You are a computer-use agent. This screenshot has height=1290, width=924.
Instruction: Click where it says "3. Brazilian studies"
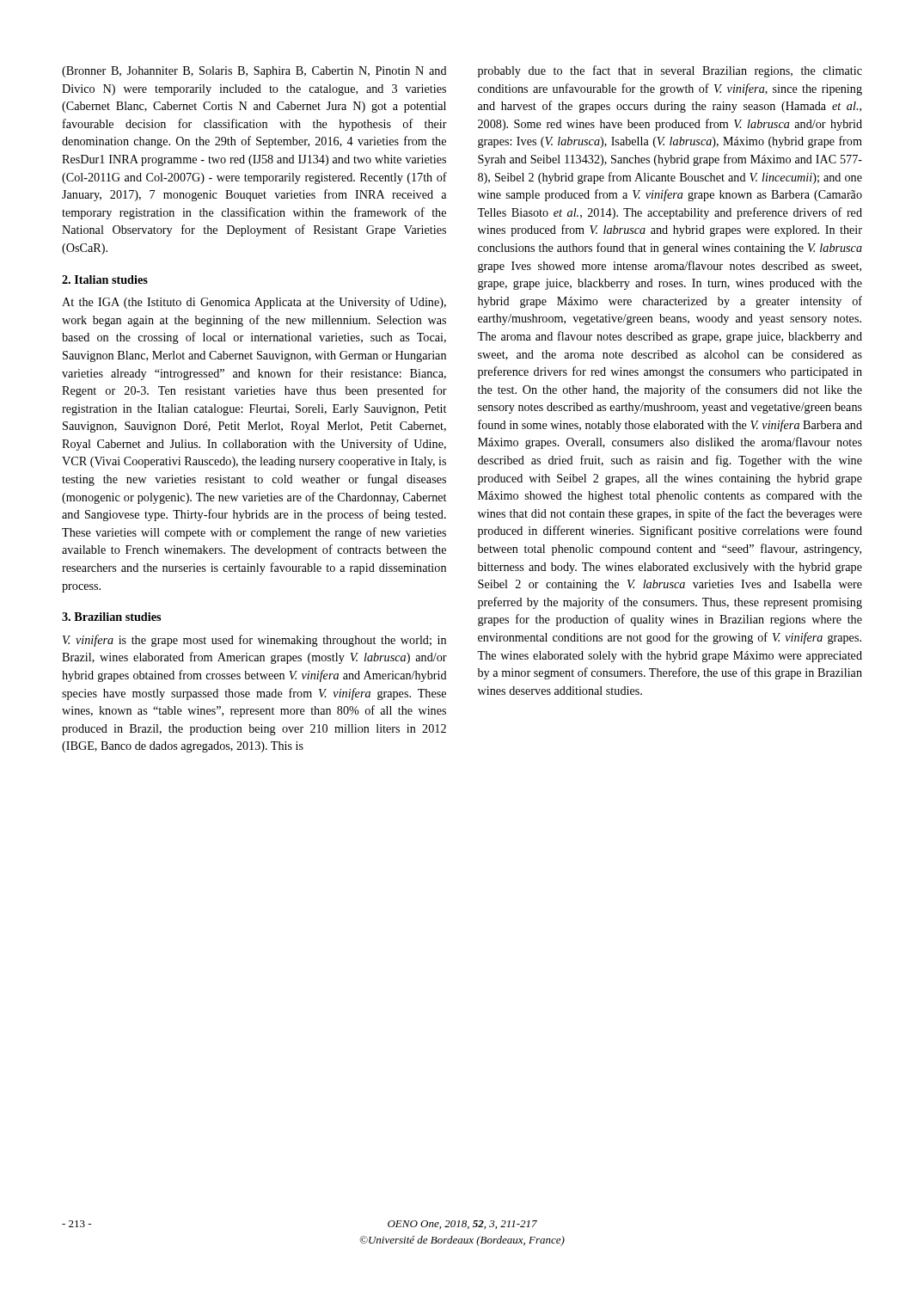111,617
